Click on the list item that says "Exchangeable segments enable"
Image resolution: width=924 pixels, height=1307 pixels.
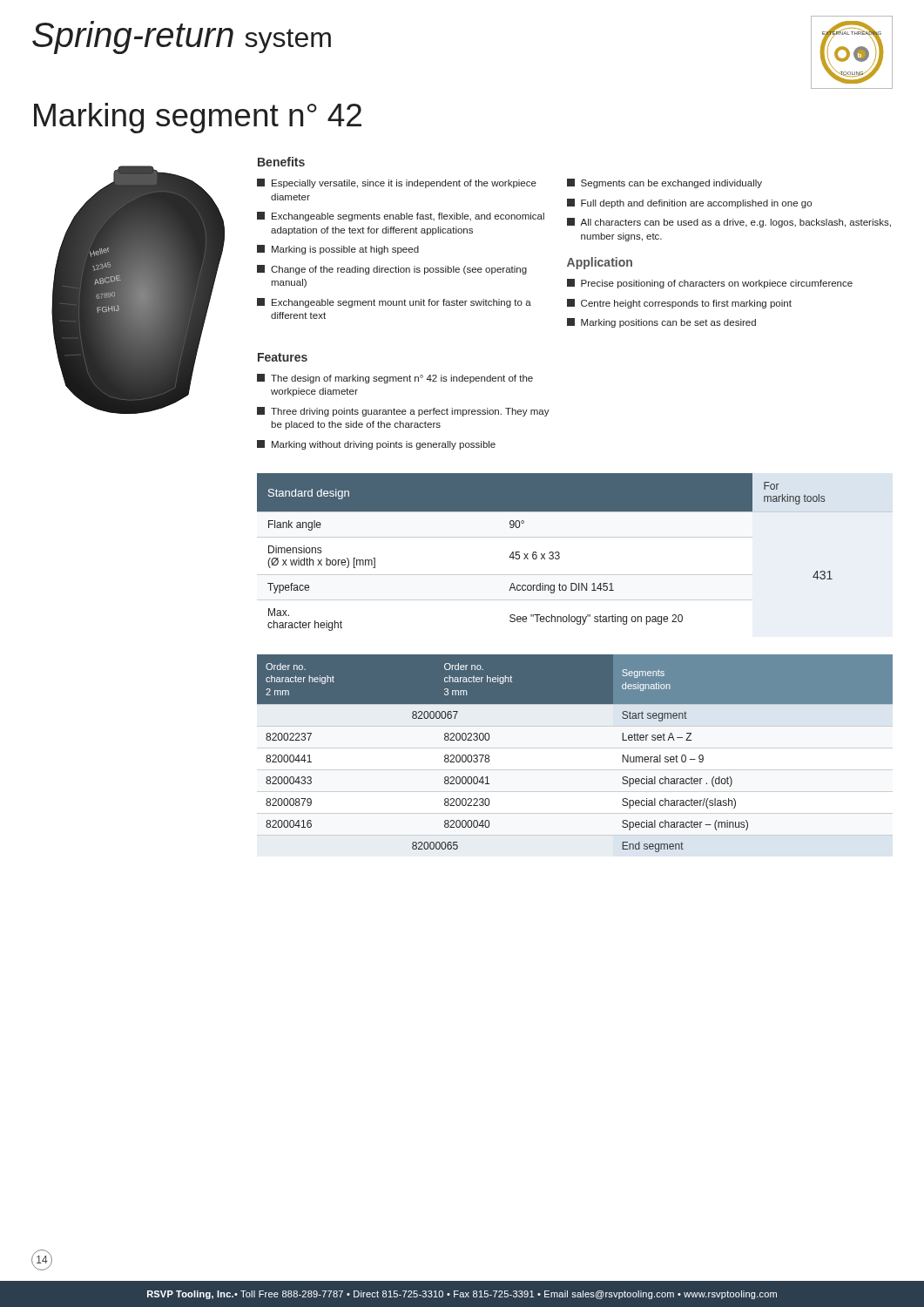[407, 224]
